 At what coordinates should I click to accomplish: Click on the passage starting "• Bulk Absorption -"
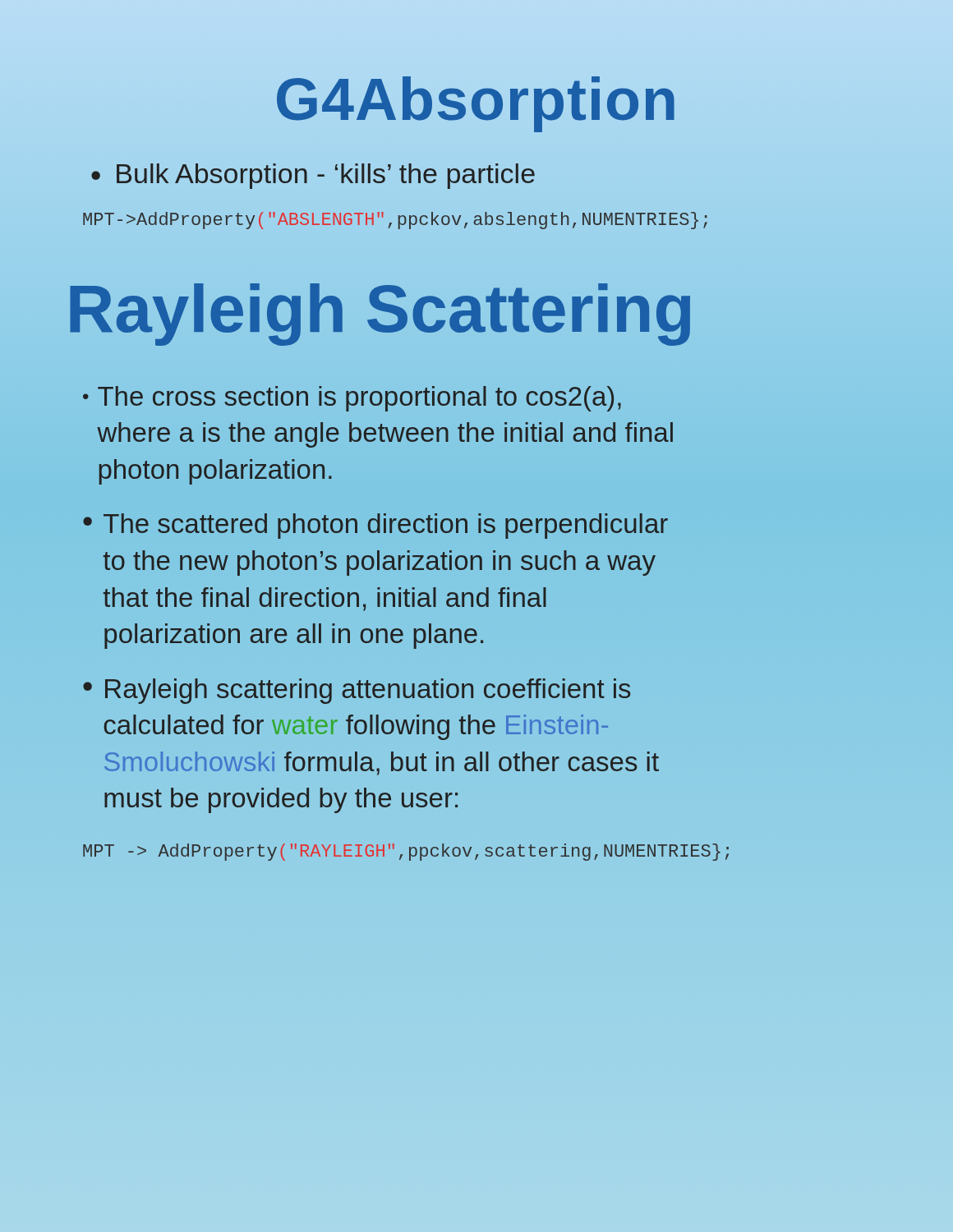[313, 176]
